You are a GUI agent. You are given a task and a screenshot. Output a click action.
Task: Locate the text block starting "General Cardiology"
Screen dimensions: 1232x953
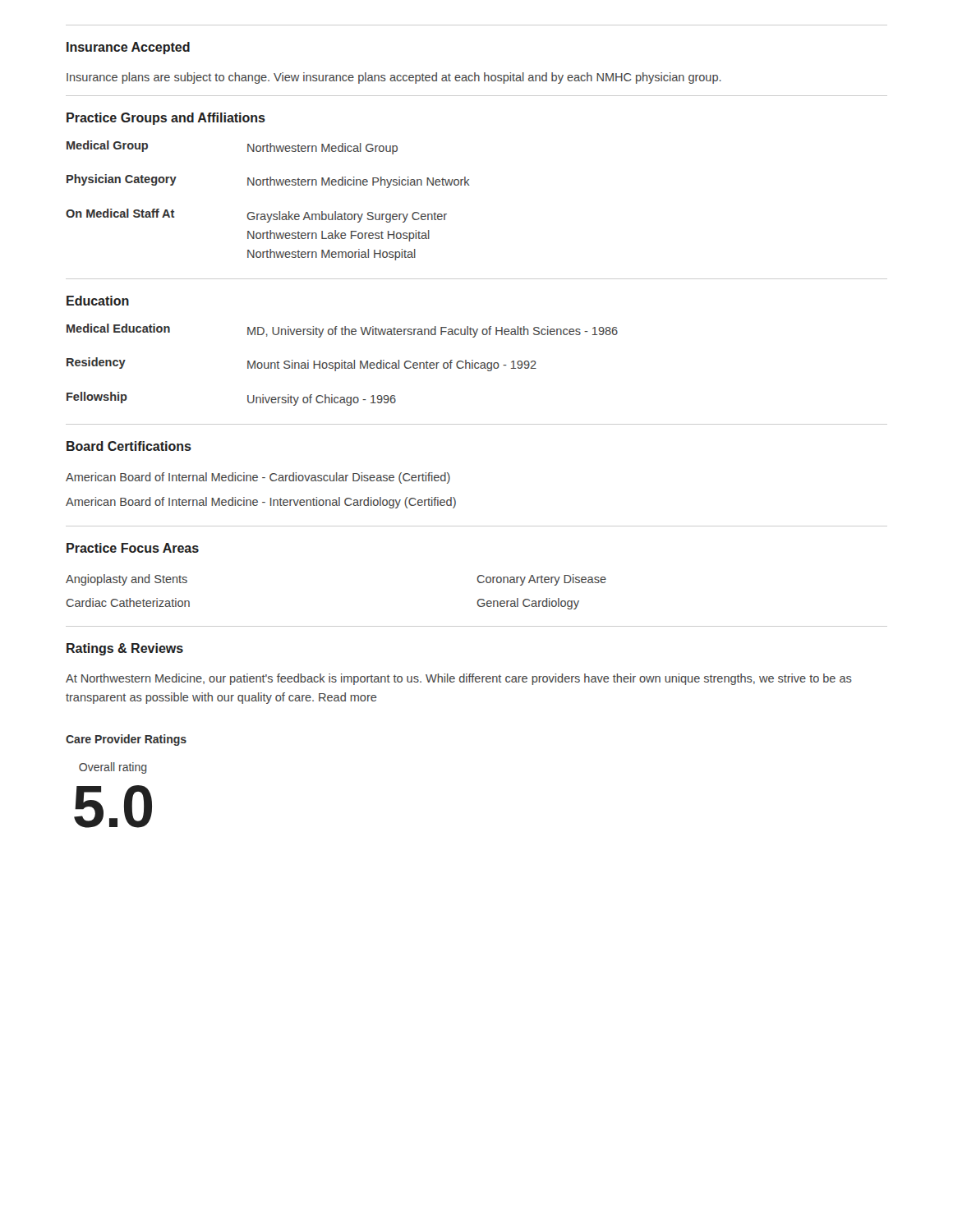(528, 603)
